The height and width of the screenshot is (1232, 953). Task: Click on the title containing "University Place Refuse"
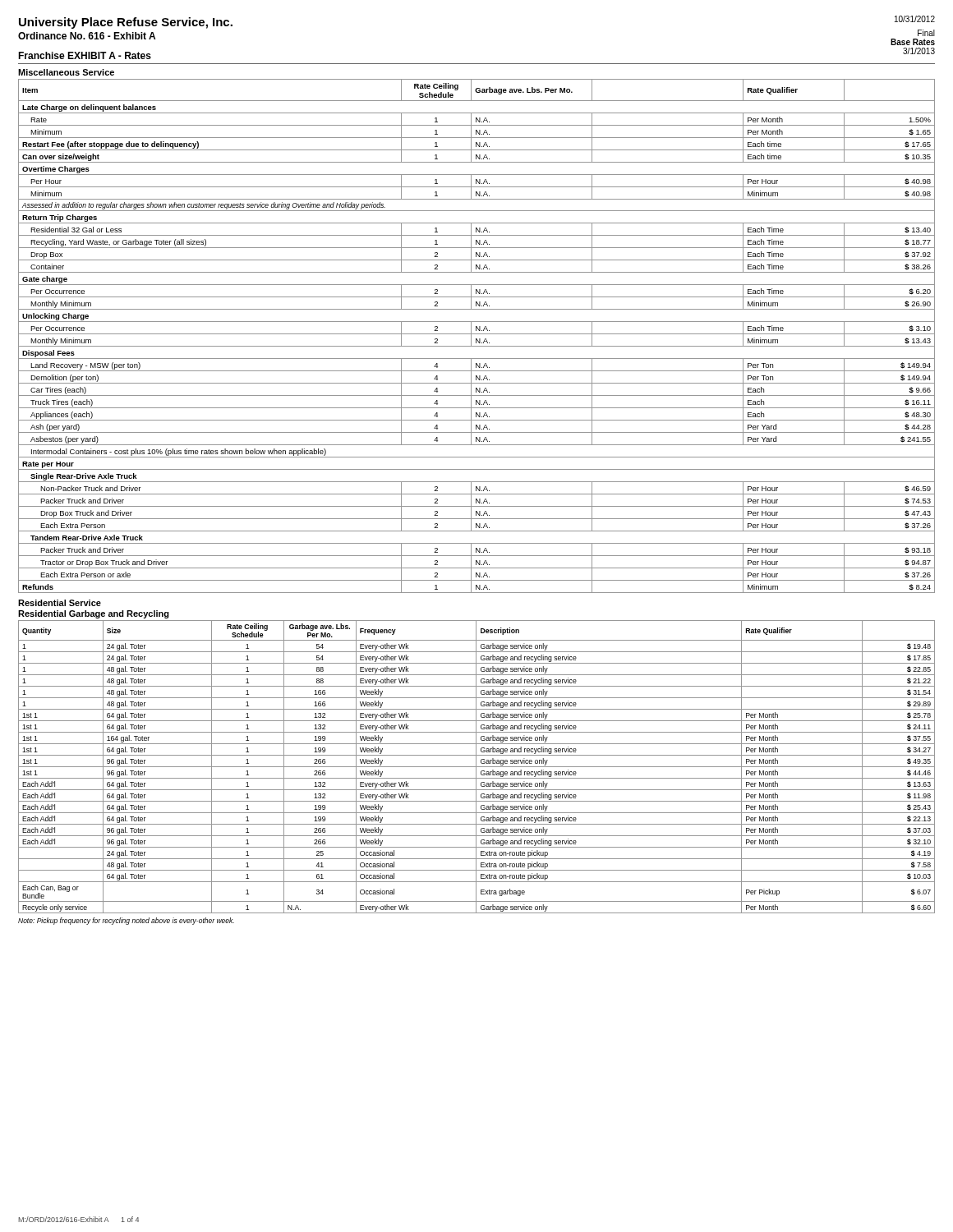tap(126, 22)
